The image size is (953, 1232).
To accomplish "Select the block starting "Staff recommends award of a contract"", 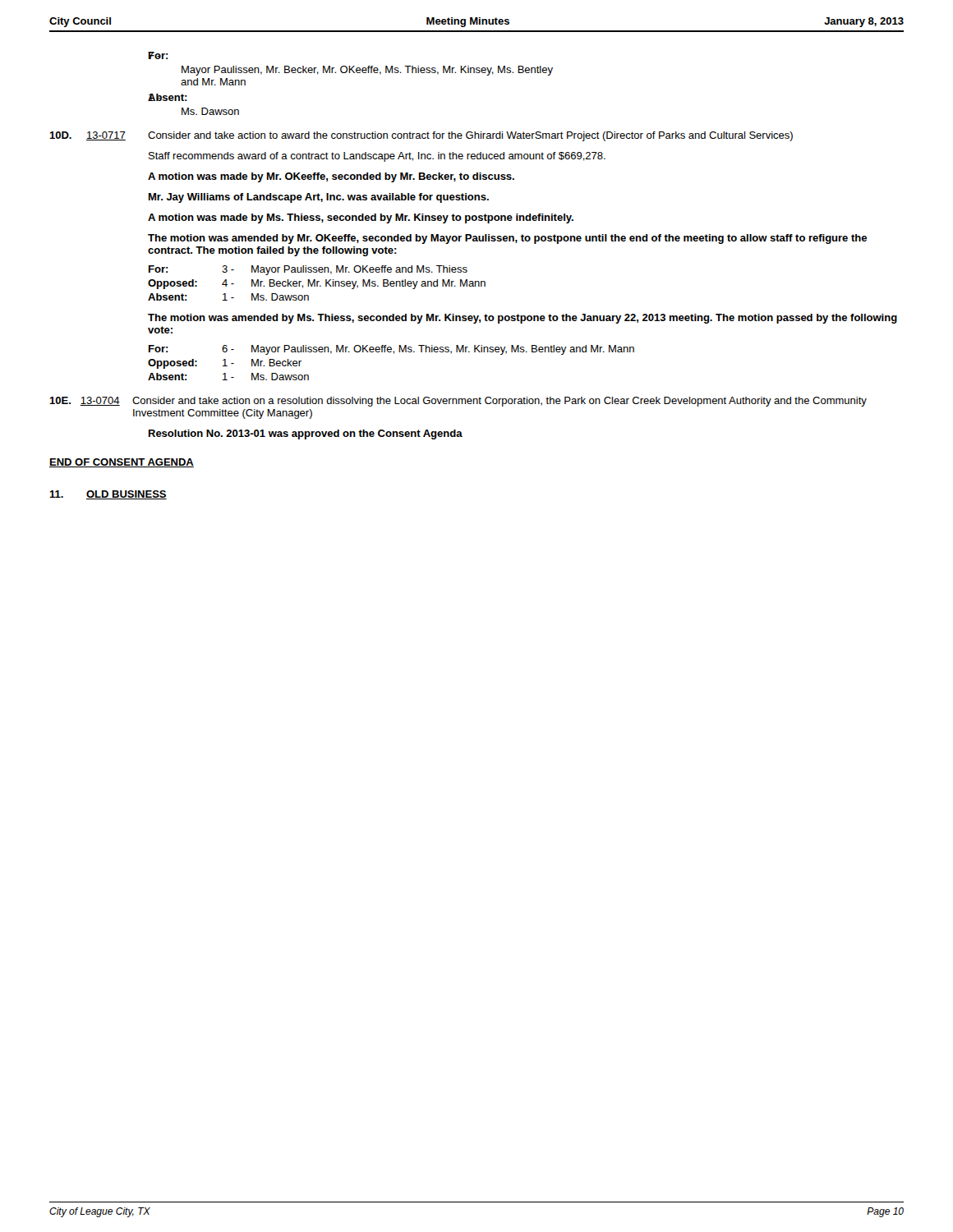I will click(377, 156).
